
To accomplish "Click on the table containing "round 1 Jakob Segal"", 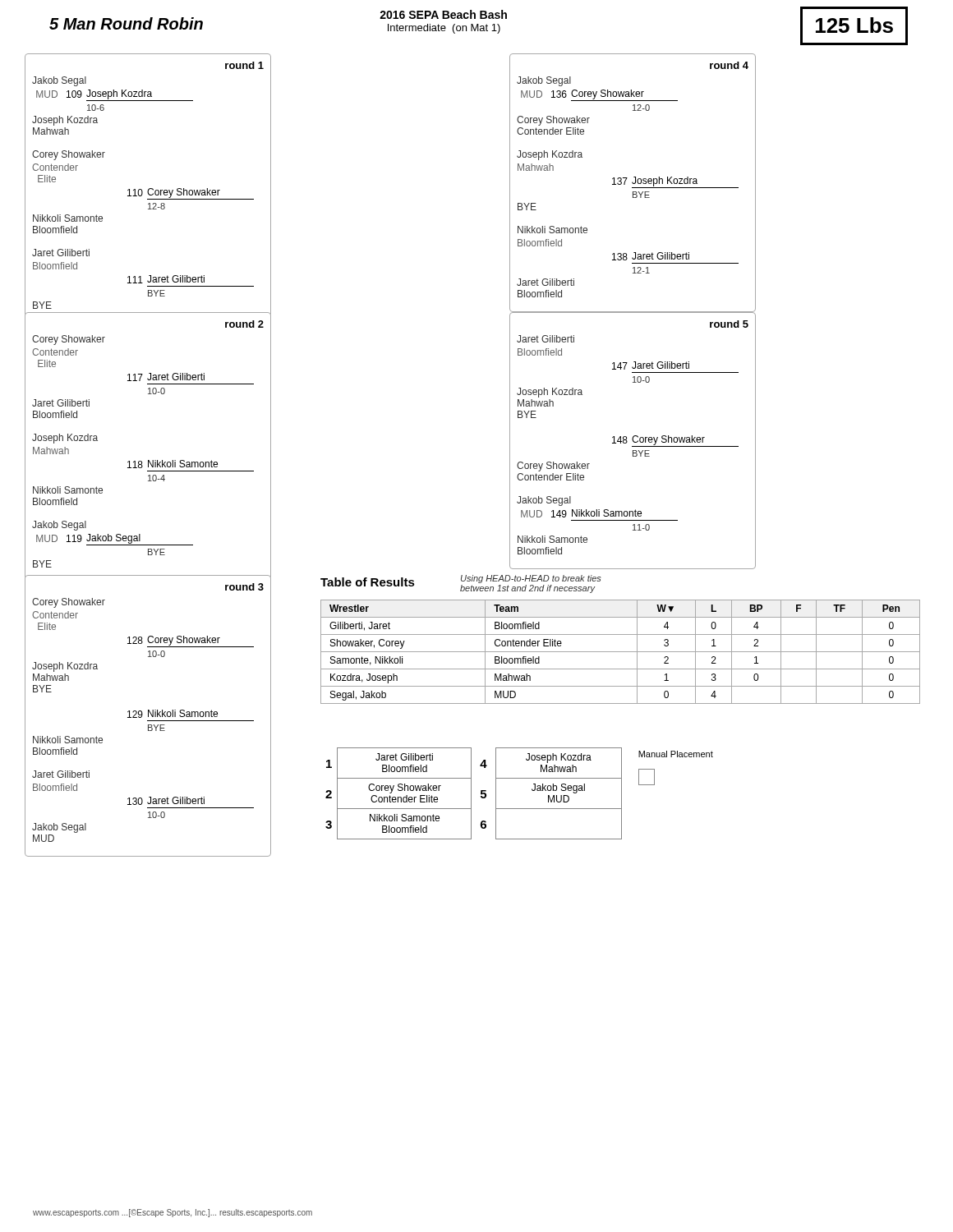I will [148, 188].
